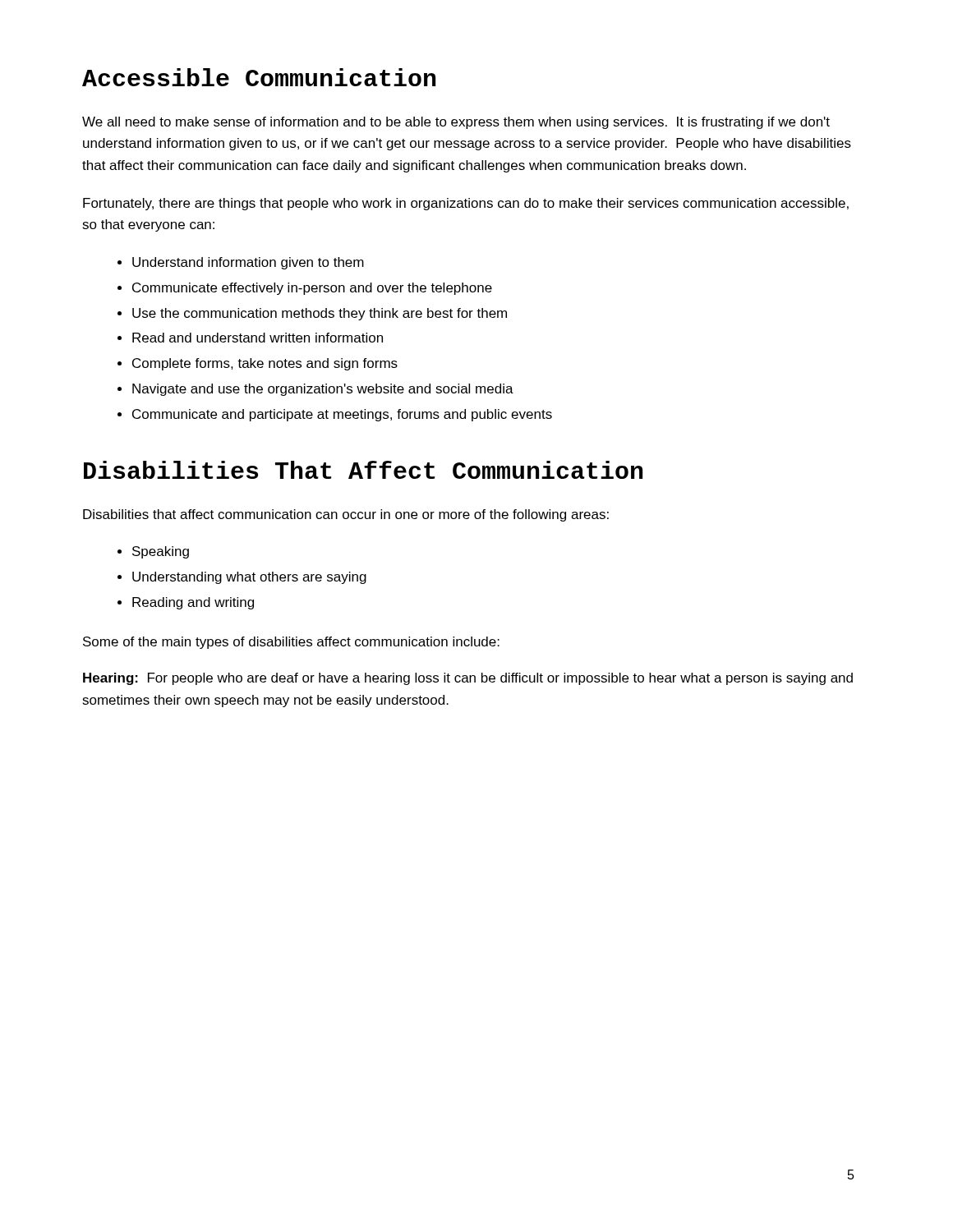Select the passage starting "Fortunately, there are things that people who work"

coord(468,215)
